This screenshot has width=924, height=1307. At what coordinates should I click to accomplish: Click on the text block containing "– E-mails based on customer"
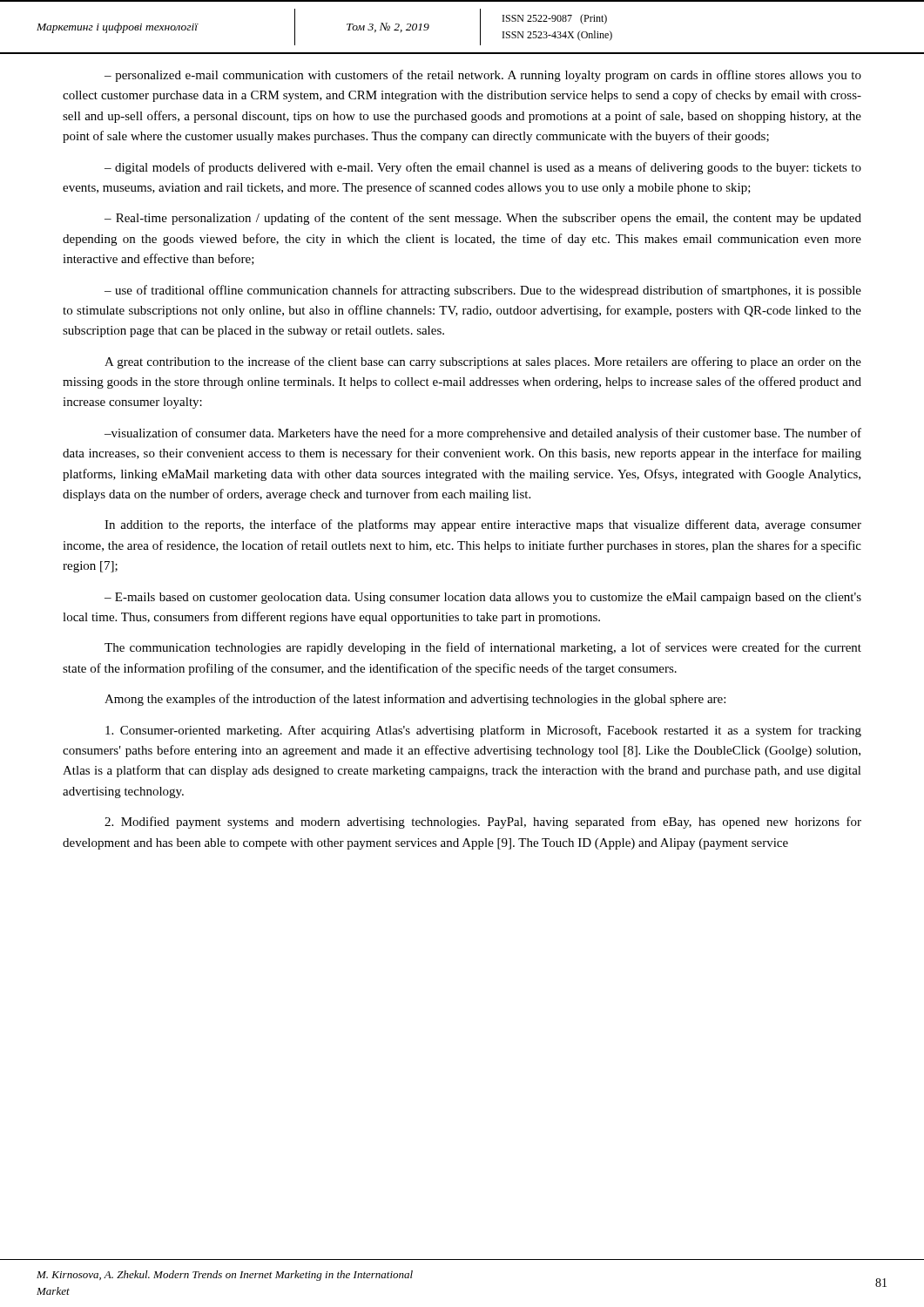462,607
